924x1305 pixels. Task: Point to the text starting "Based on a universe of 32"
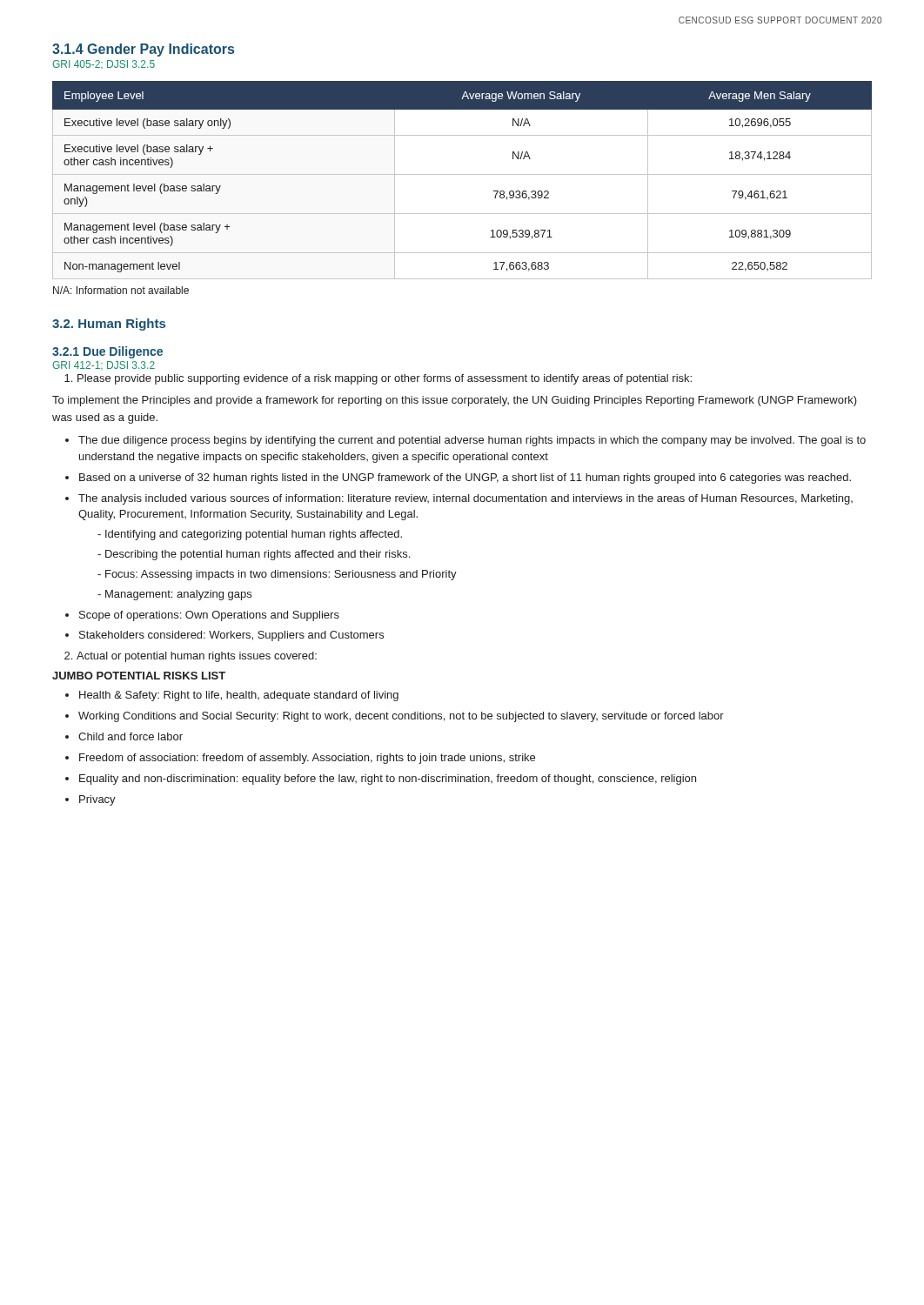[465, 477]
